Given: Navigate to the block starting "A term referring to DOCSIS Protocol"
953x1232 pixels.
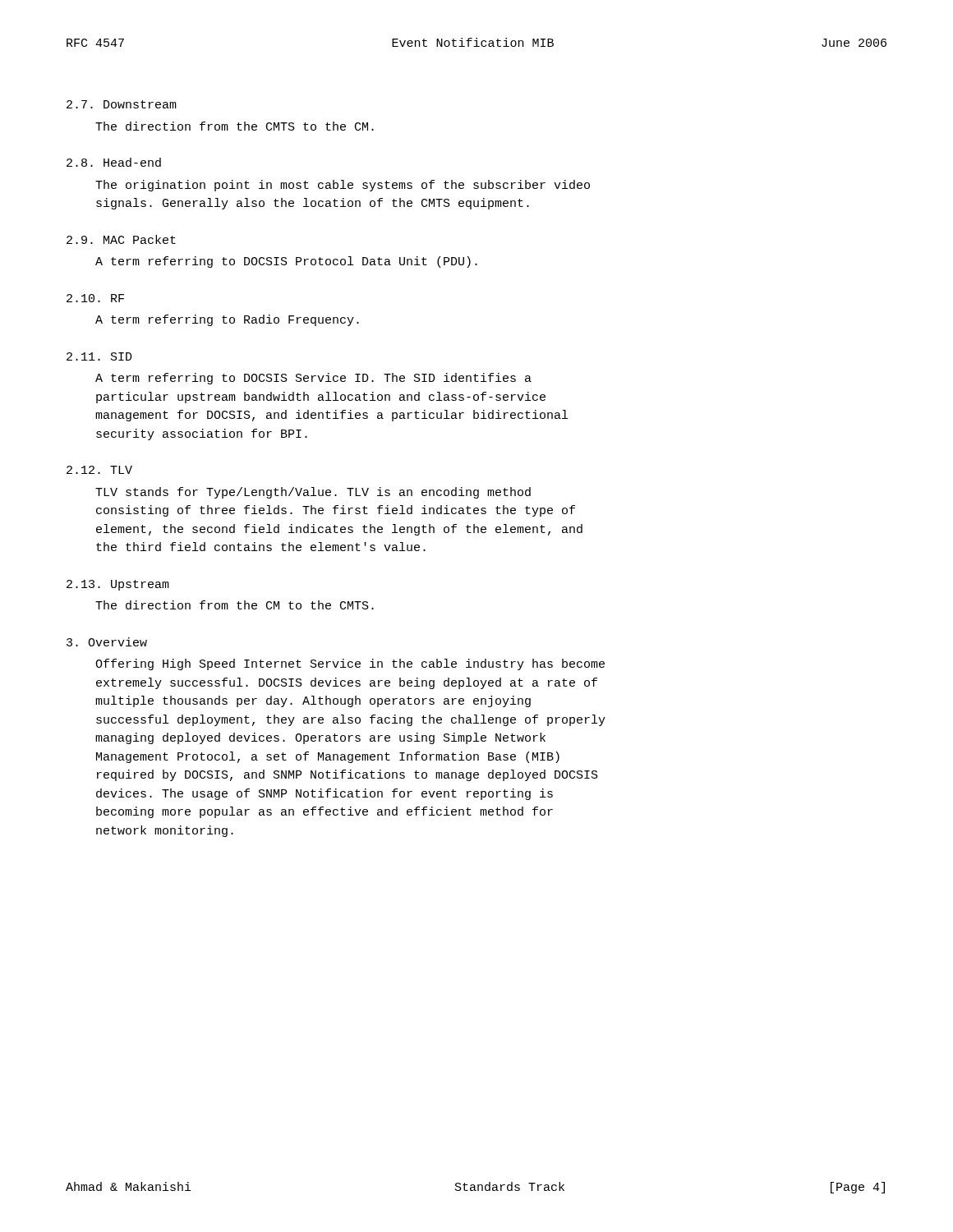Looking at the screenshot, I should (x=288, y=262).
